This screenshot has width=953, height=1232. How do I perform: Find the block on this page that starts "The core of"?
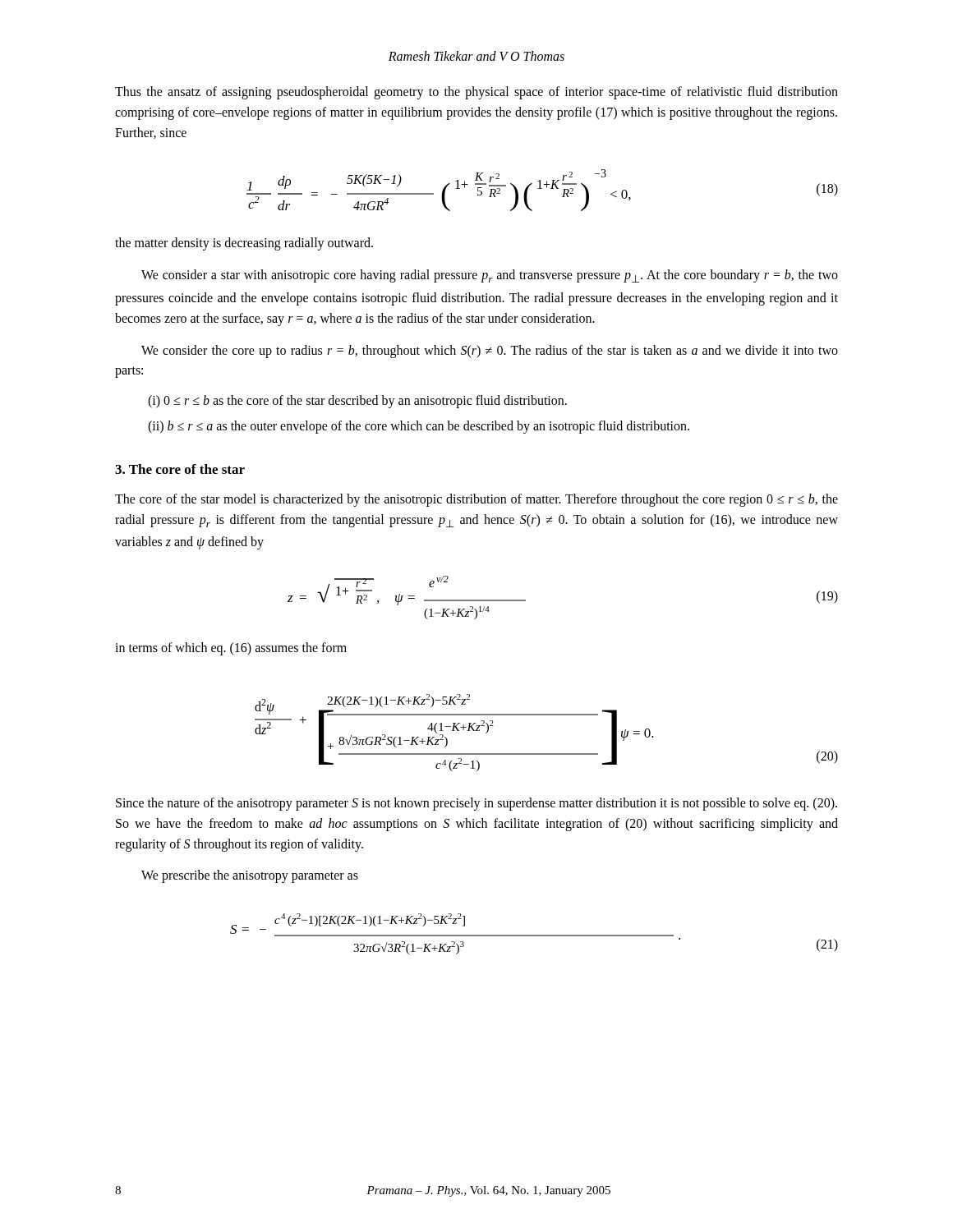[476, 520]
